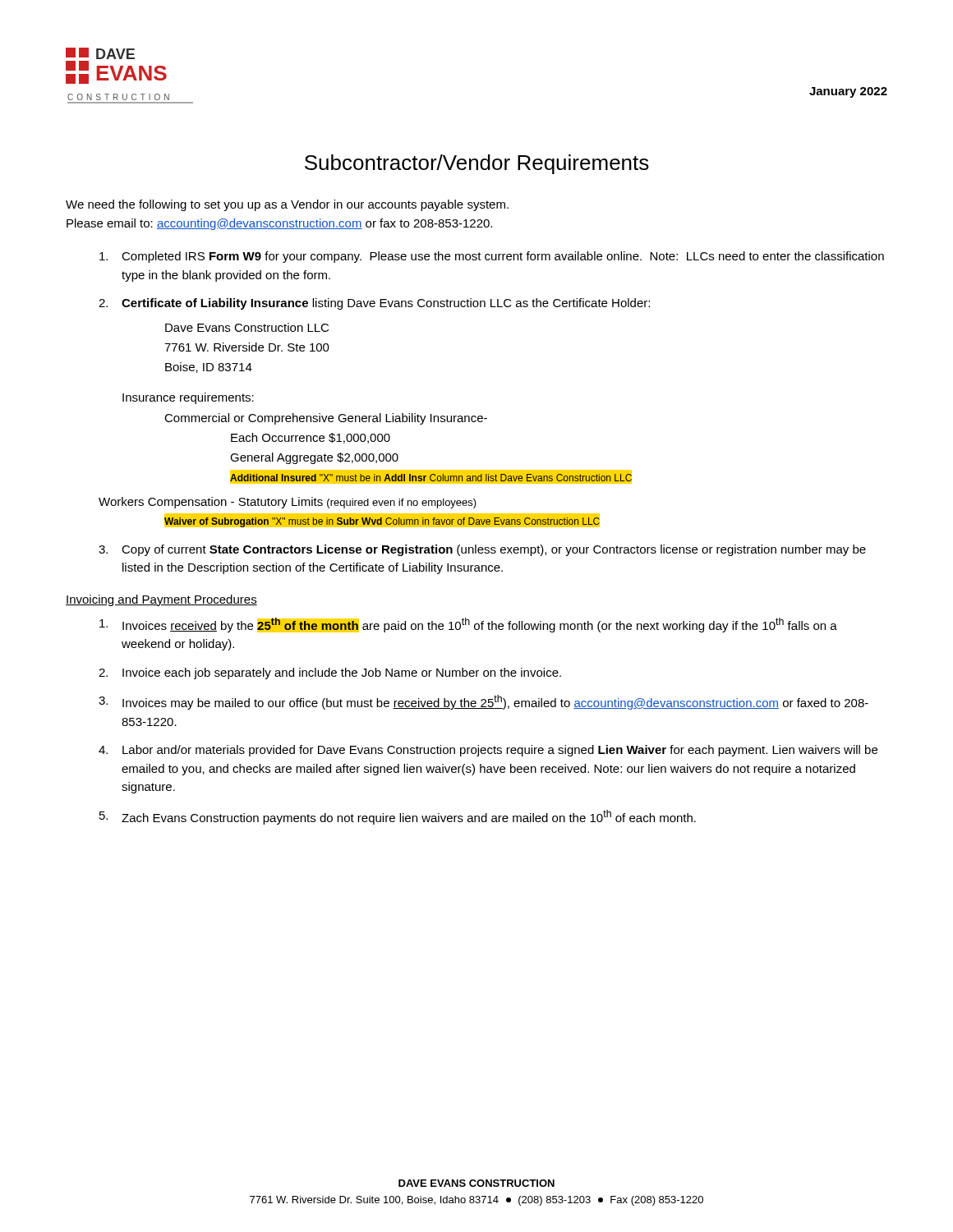Click on the region starting "Invoicing and Payment Procedures"
Image resolution: width=953 pixels, height=1232 pixels.
161,599
